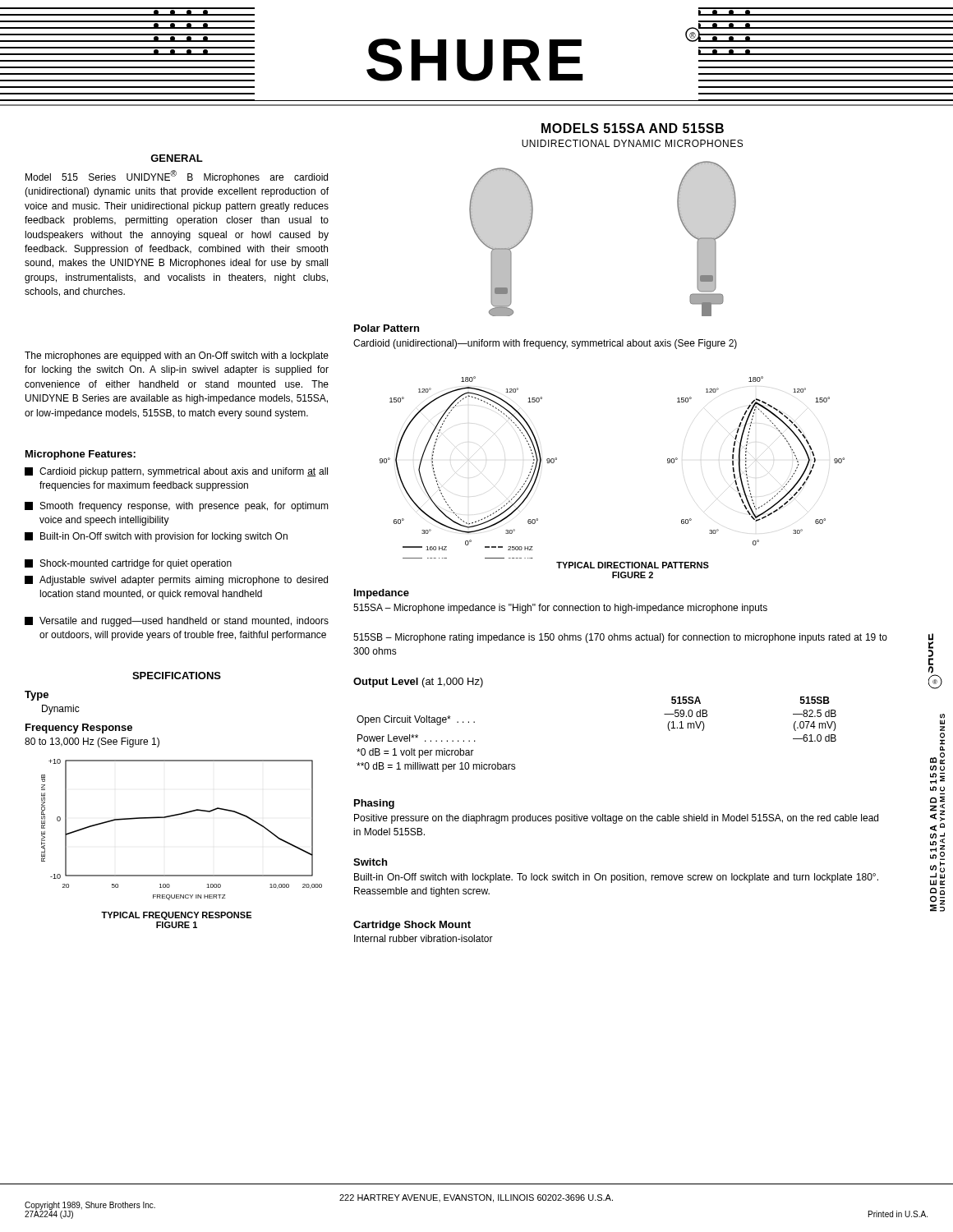Select the text starting "Printed in U.S.A."
The height and width of the screenshot is (1232, 953).
pos(898,1214)
